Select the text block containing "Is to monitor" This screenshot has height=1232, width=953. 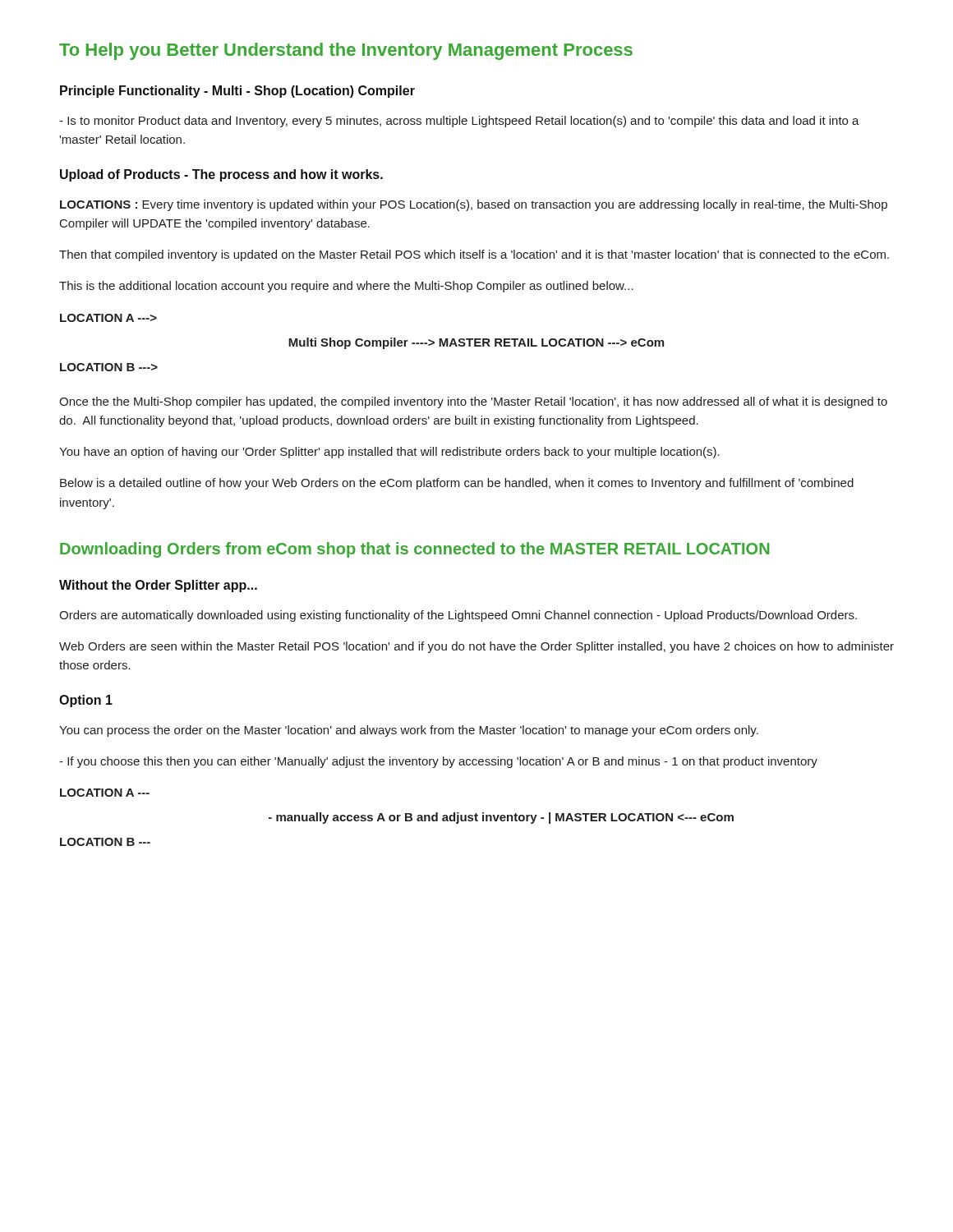[476, 130]
